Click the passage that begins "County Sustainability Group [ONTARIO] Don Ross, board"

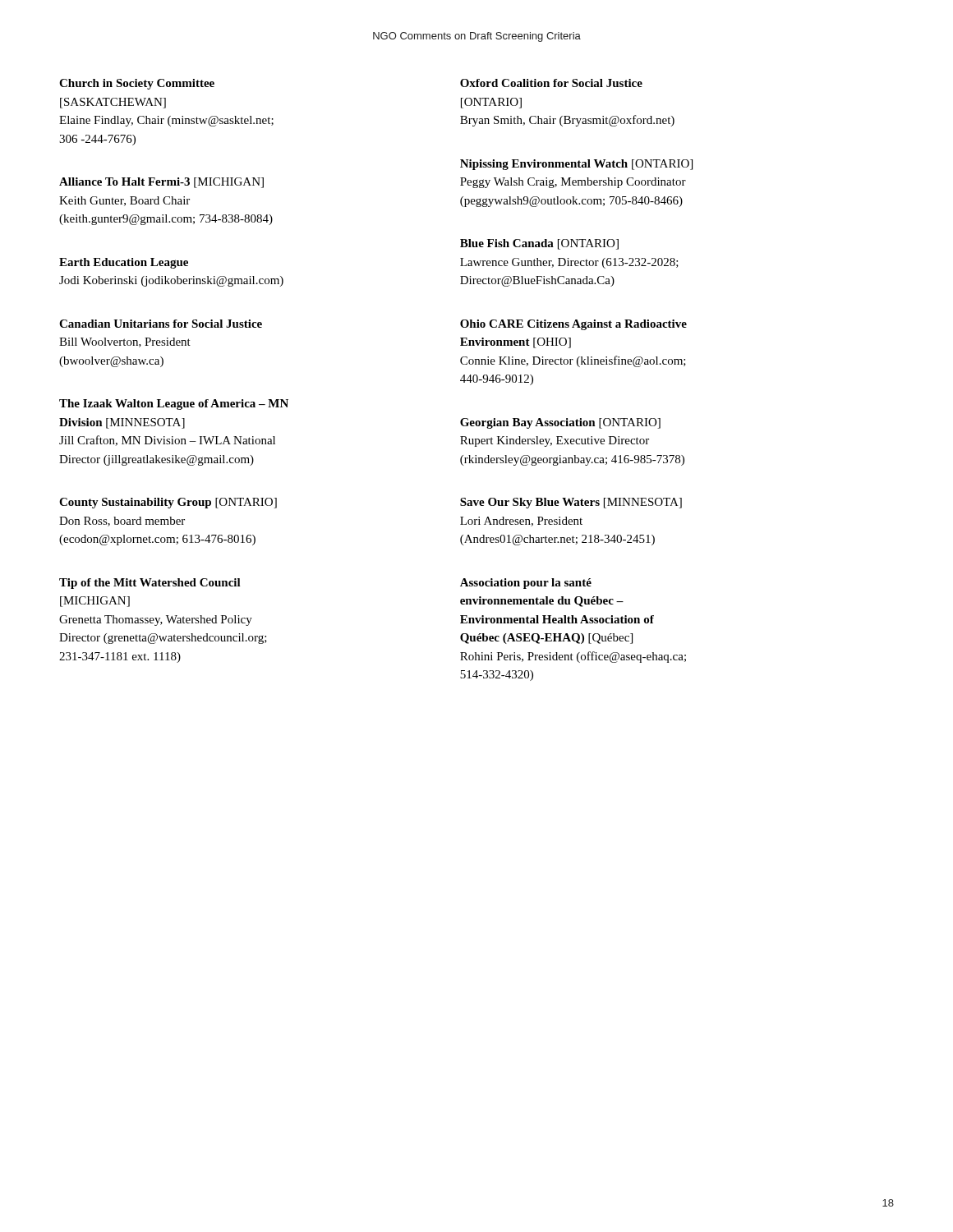168,520
